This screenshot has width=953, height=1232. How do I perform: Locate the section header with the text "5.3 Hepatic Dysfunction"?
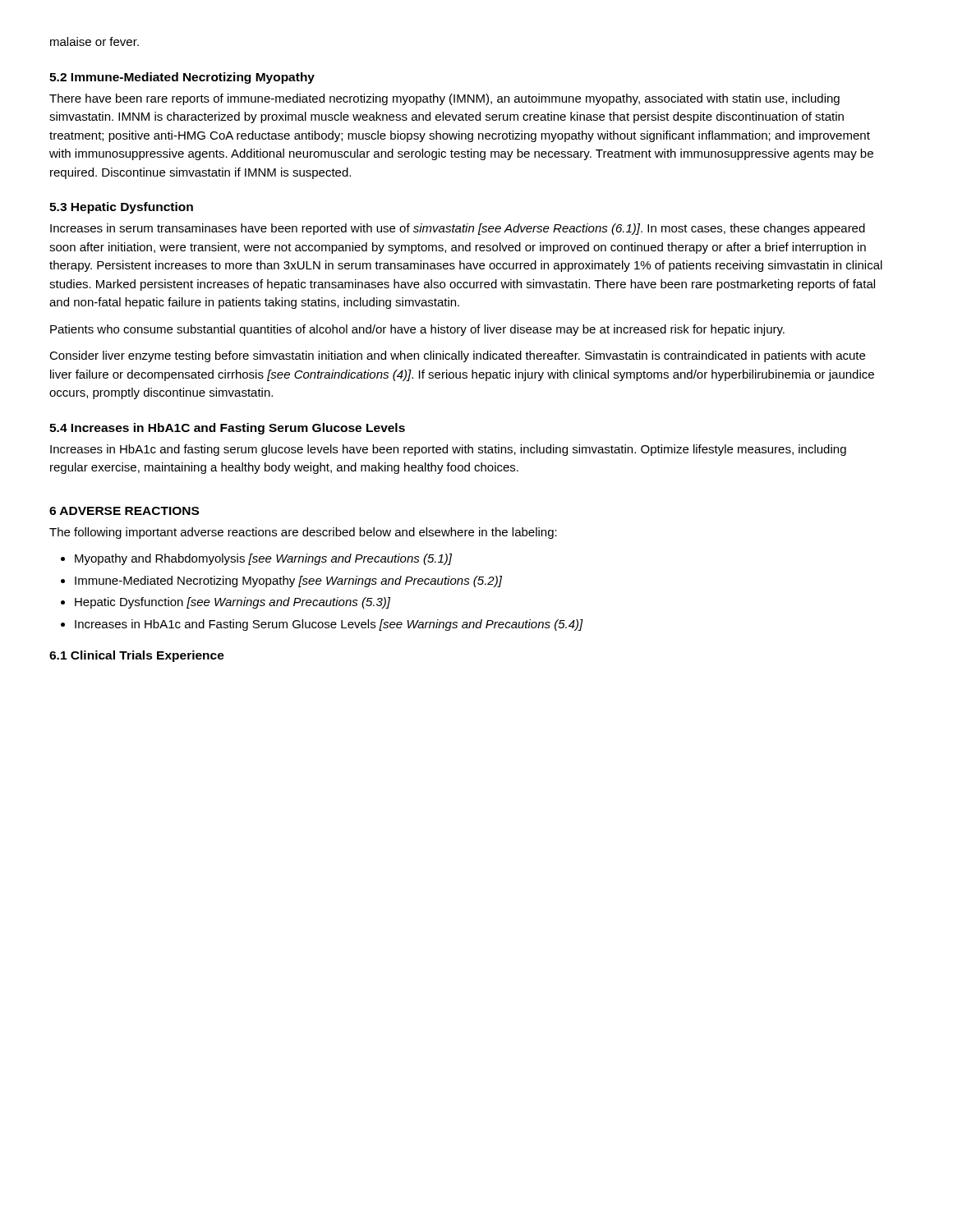point(121,207)
